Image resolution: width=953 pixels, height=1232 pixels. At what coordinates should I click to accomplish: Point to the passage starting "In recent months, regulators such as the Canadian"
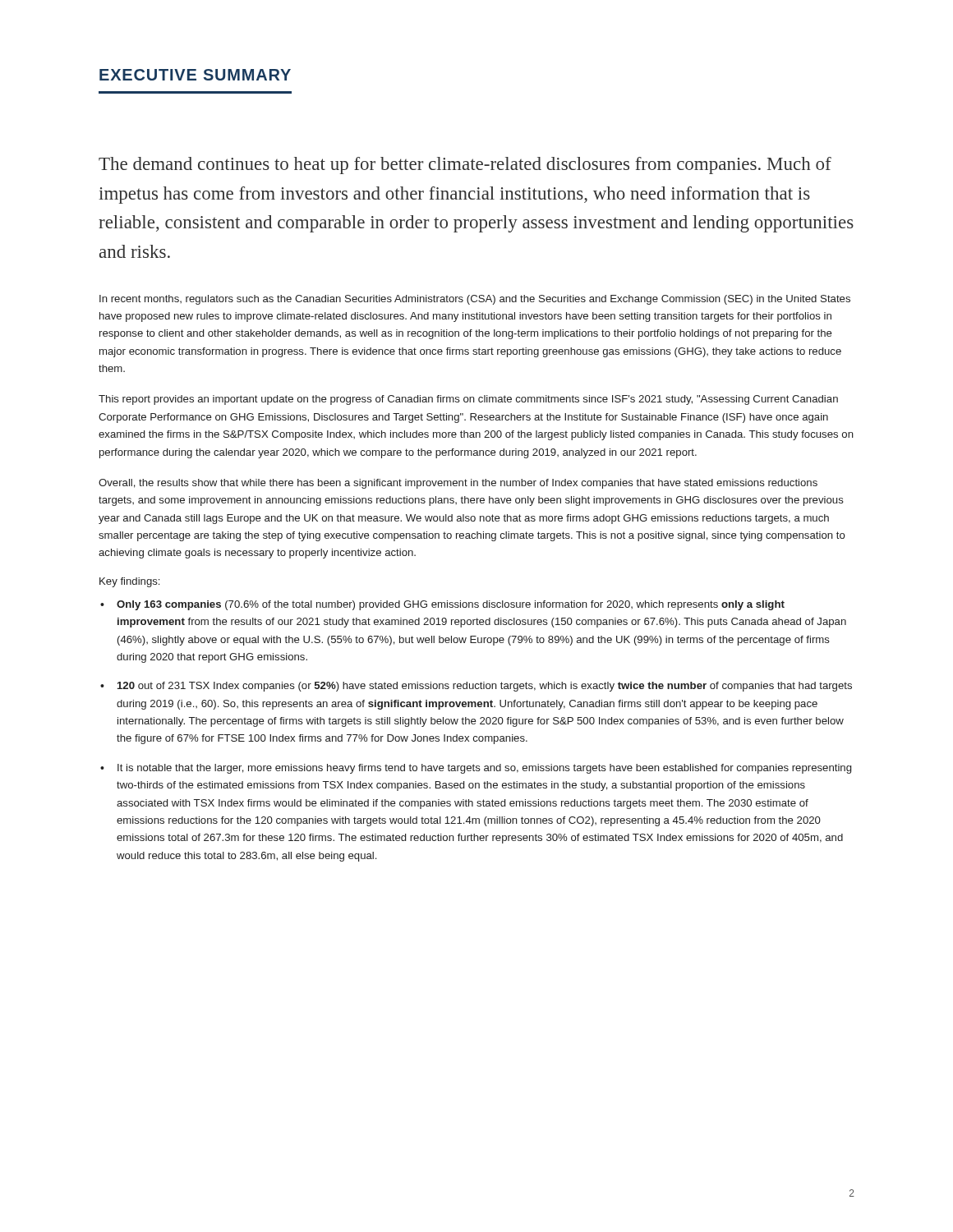tap(475, 333)
